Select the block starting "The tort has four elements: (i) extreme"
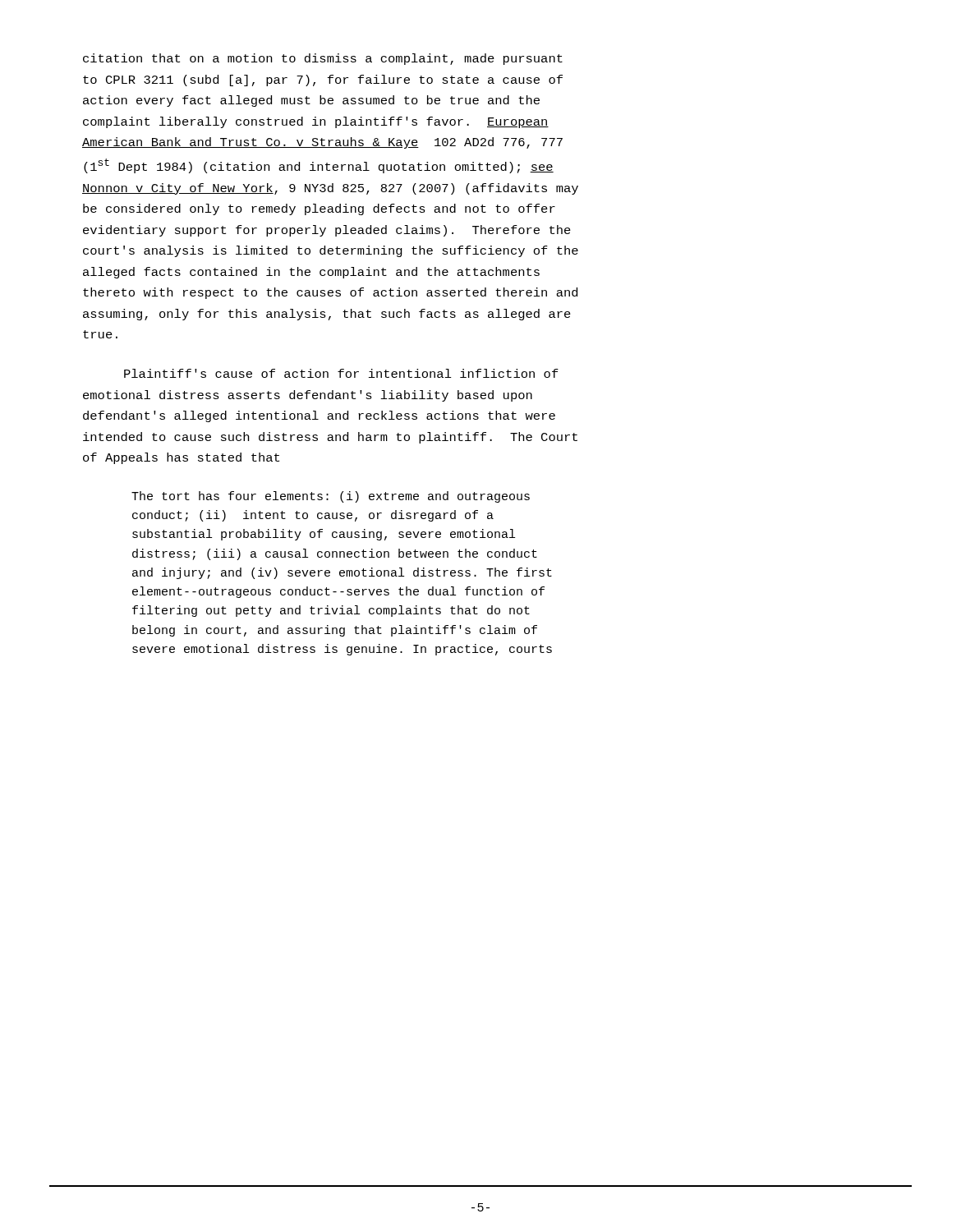This screenshot has width=961, height=1232. [x=342, y=574]
